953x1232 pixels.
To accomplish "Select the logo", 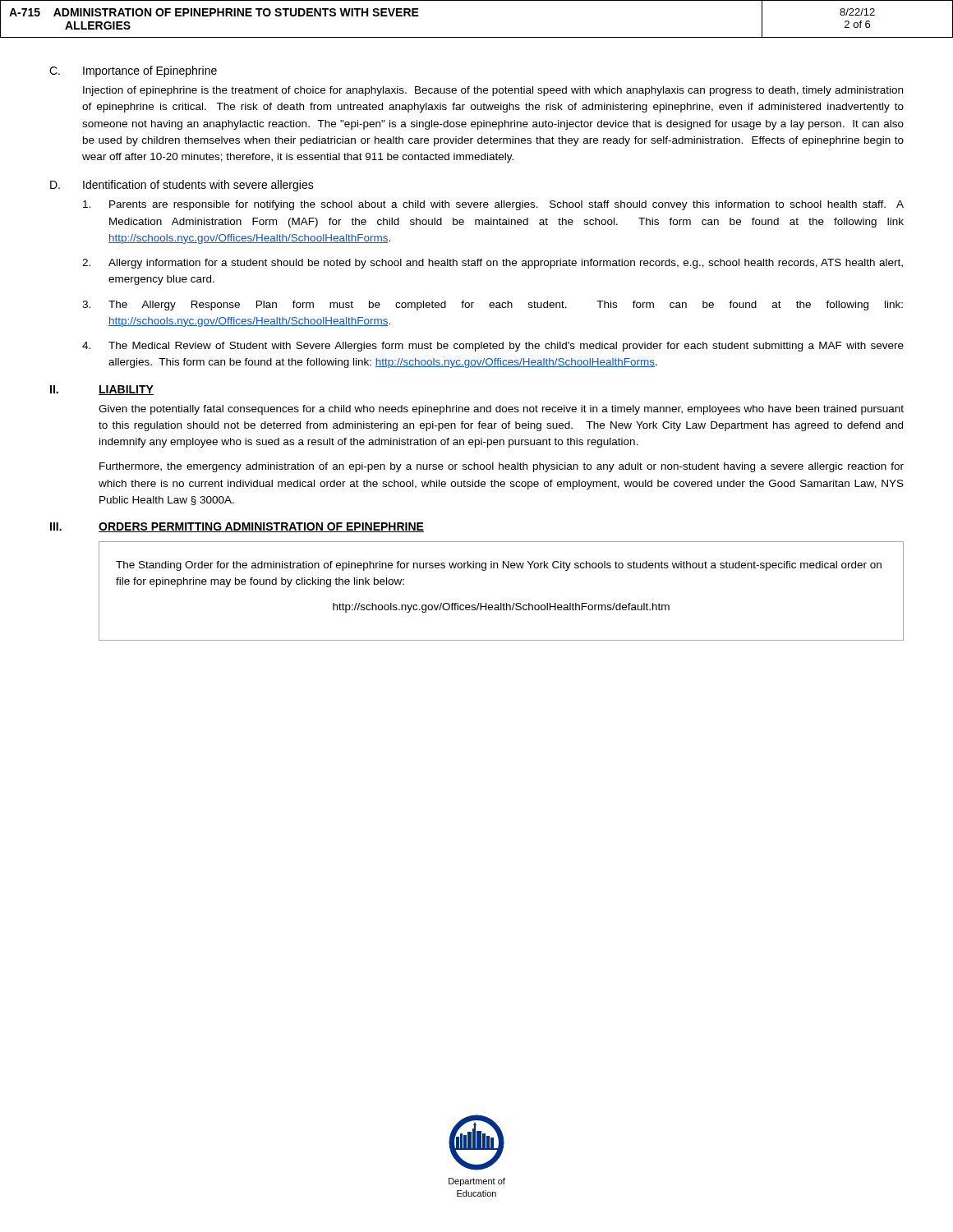I will click(476, 1157).
